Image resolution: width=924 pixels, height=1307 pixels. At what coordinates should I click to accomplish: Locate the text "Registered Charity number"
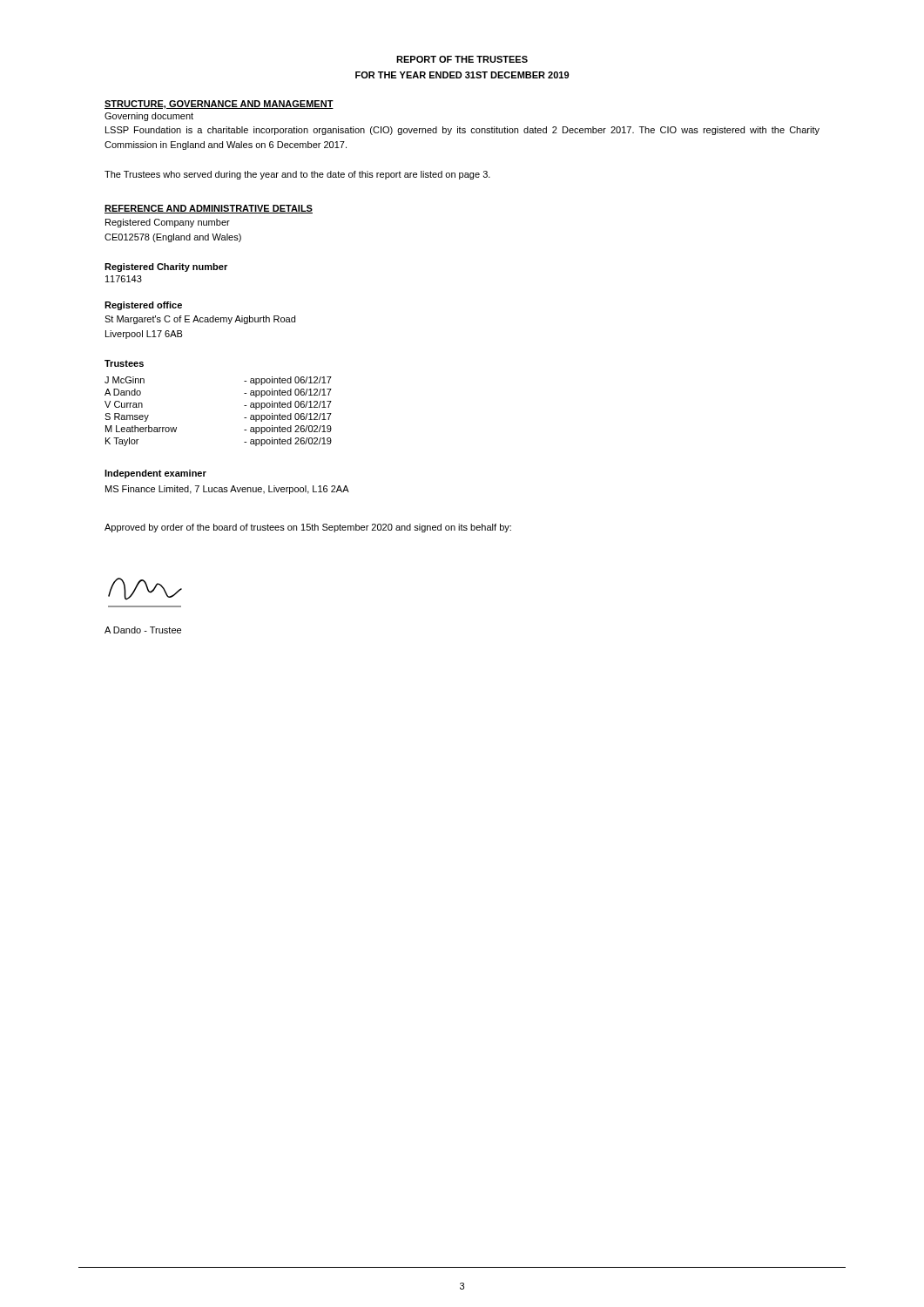coord(166,266)
